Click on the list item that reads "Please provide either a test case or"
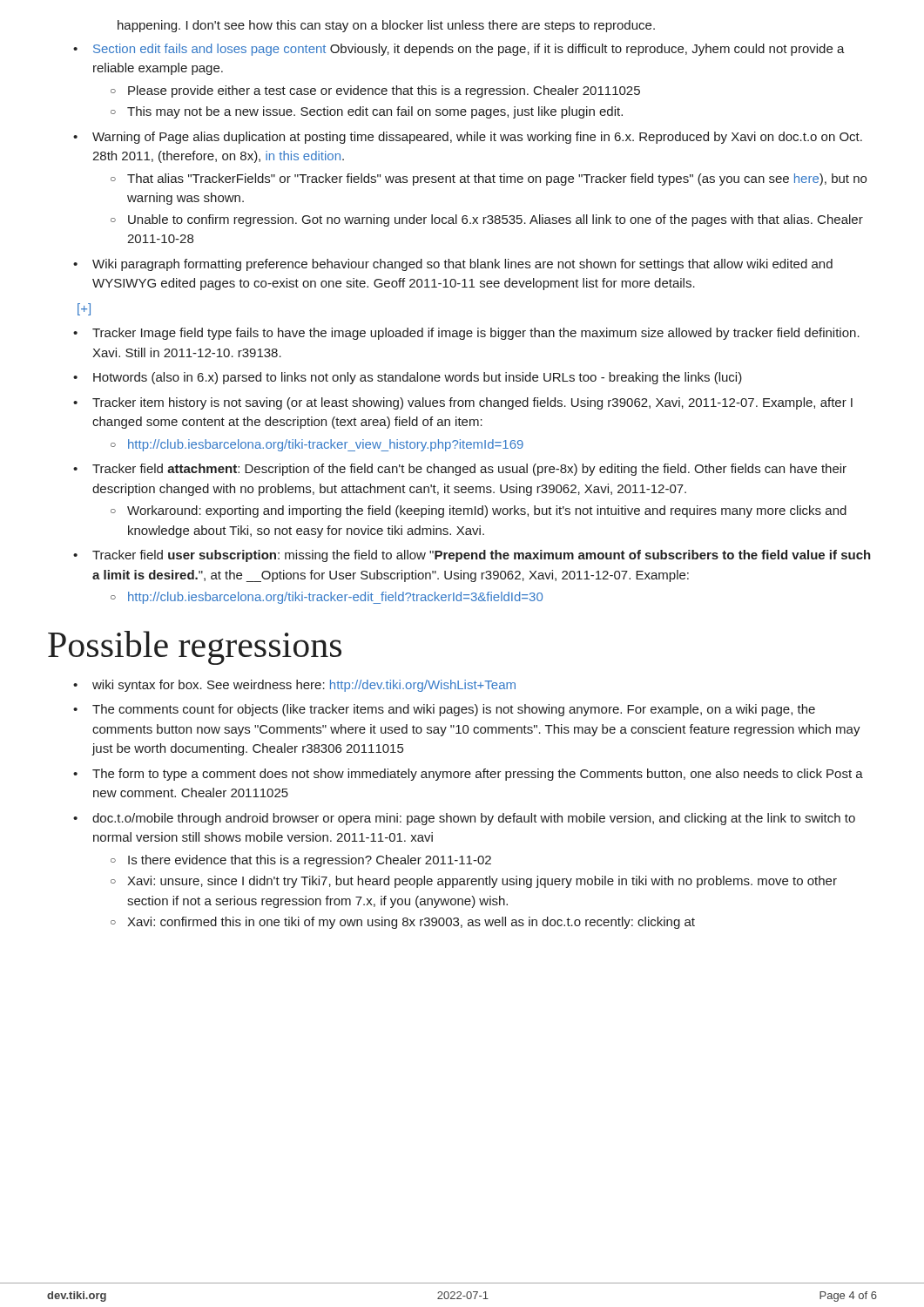 click(x=384, y=90)
